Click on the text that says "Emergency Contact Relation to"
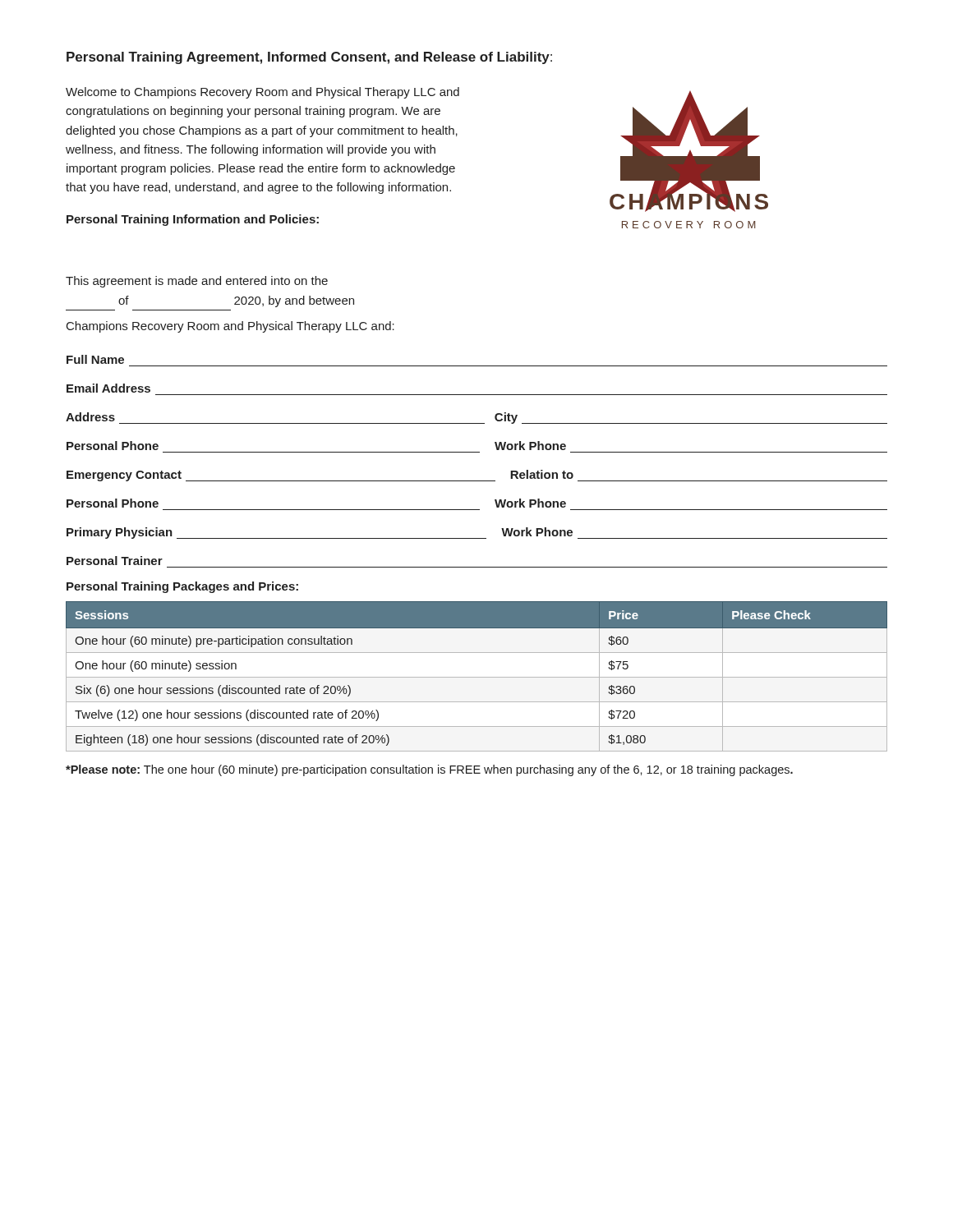The image size is (953, 1232). 476,473
